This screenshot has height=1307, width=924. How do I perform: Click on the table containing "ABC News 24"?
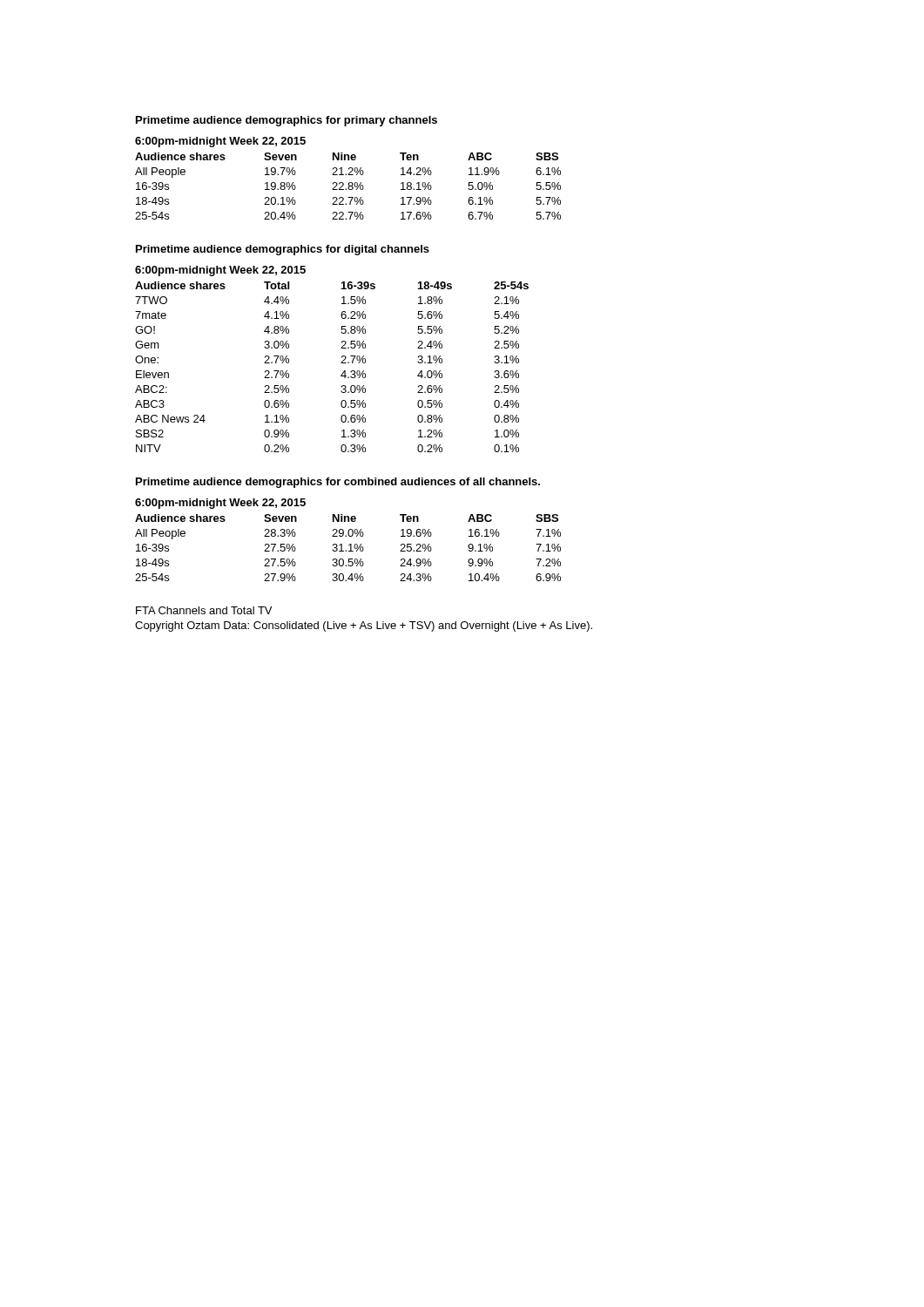pos(462,359)
